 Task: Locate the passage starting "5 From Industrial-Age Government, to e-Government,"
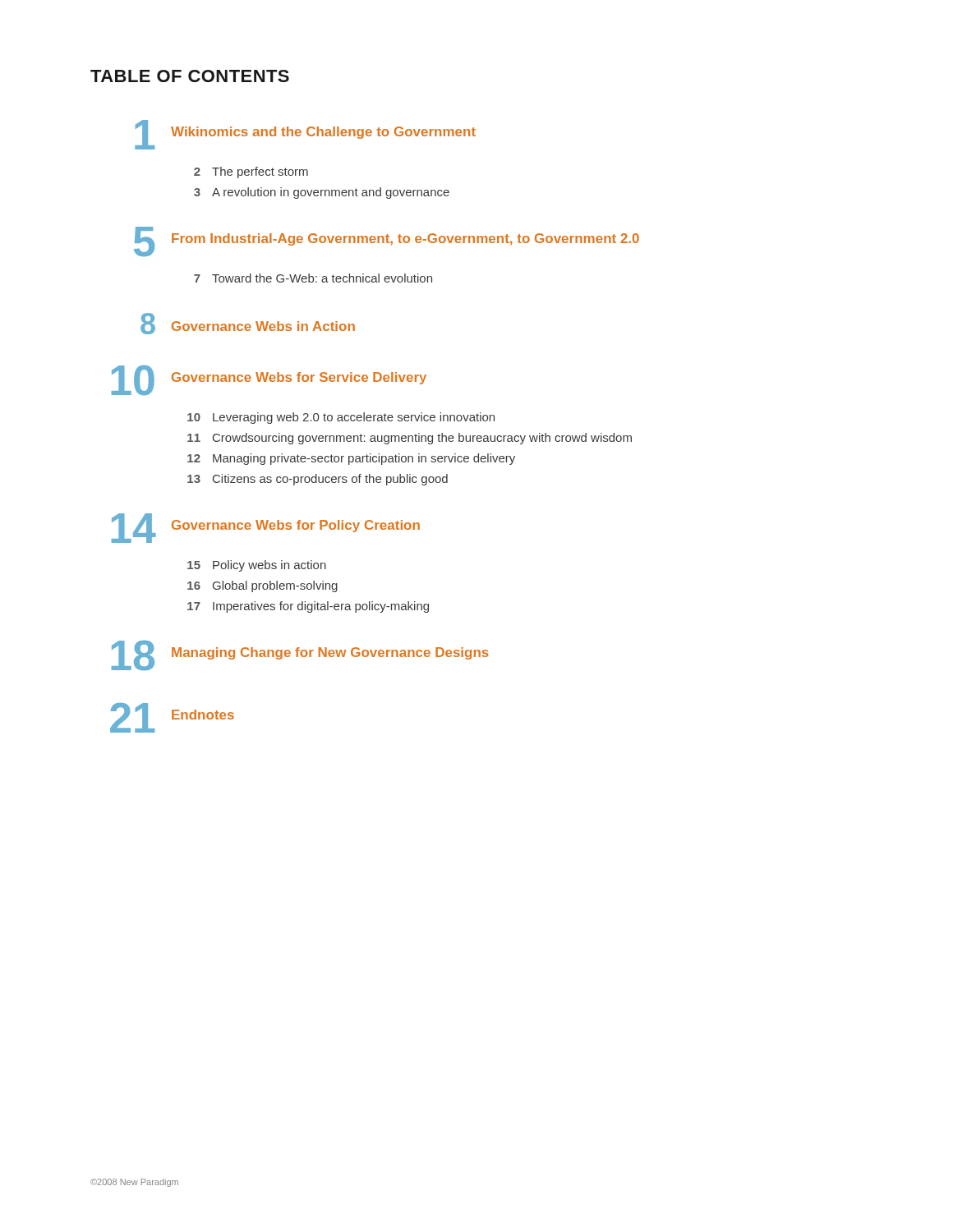pos(365,245)
